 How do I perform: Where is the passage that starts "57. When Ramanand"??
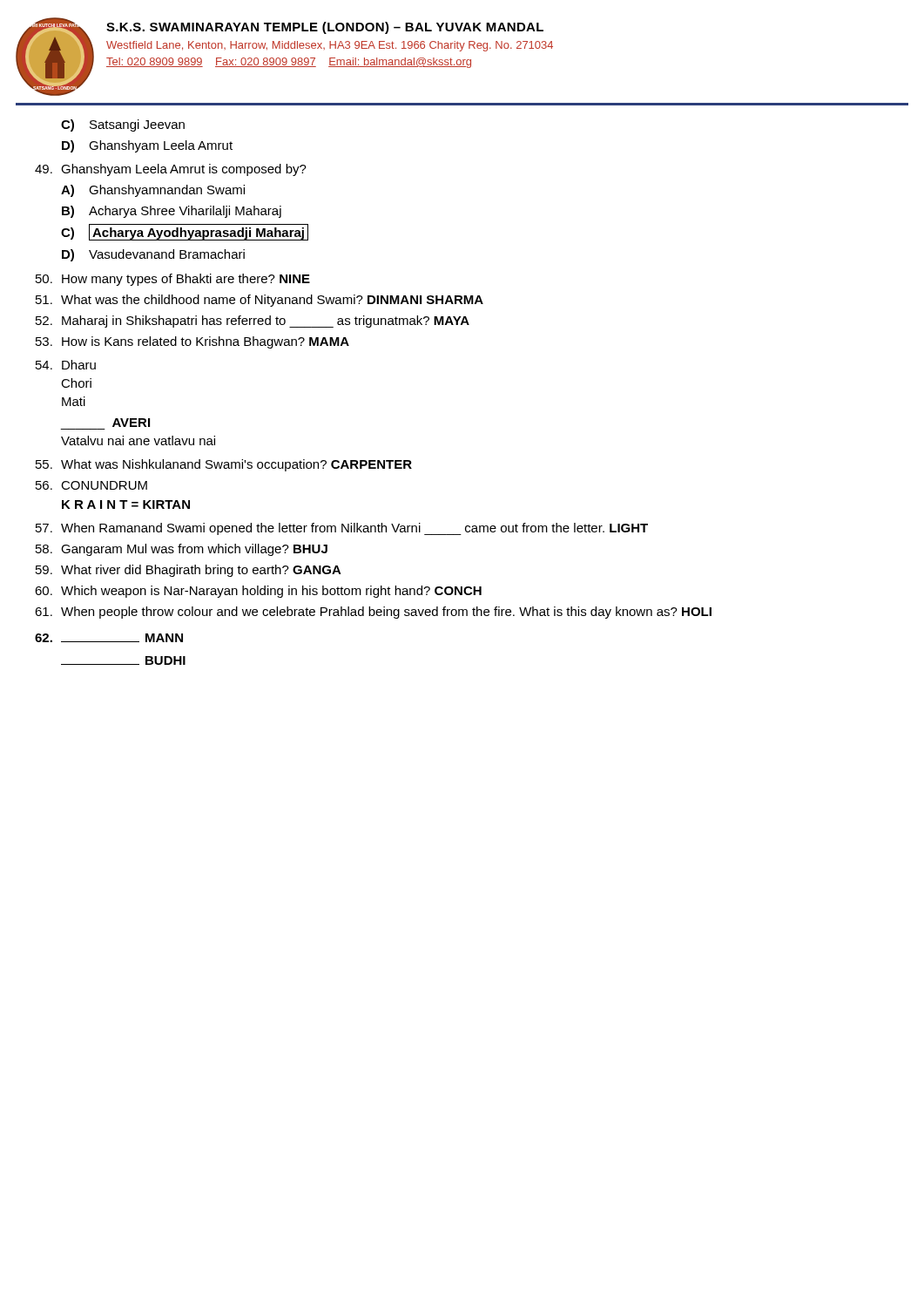coord(453,528)
